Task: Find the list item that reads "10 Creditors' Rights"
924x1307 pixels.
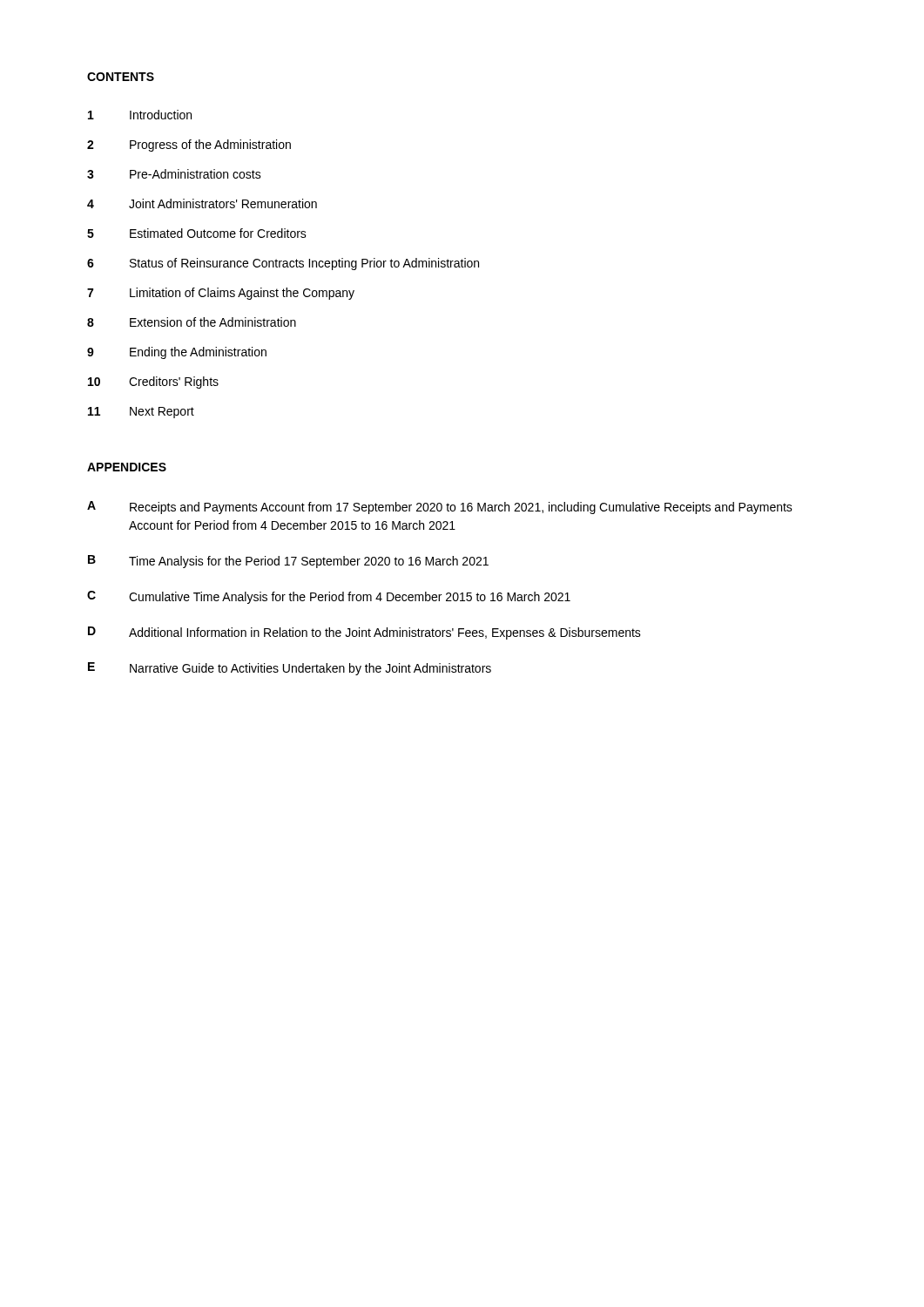Action: (153, 382)
